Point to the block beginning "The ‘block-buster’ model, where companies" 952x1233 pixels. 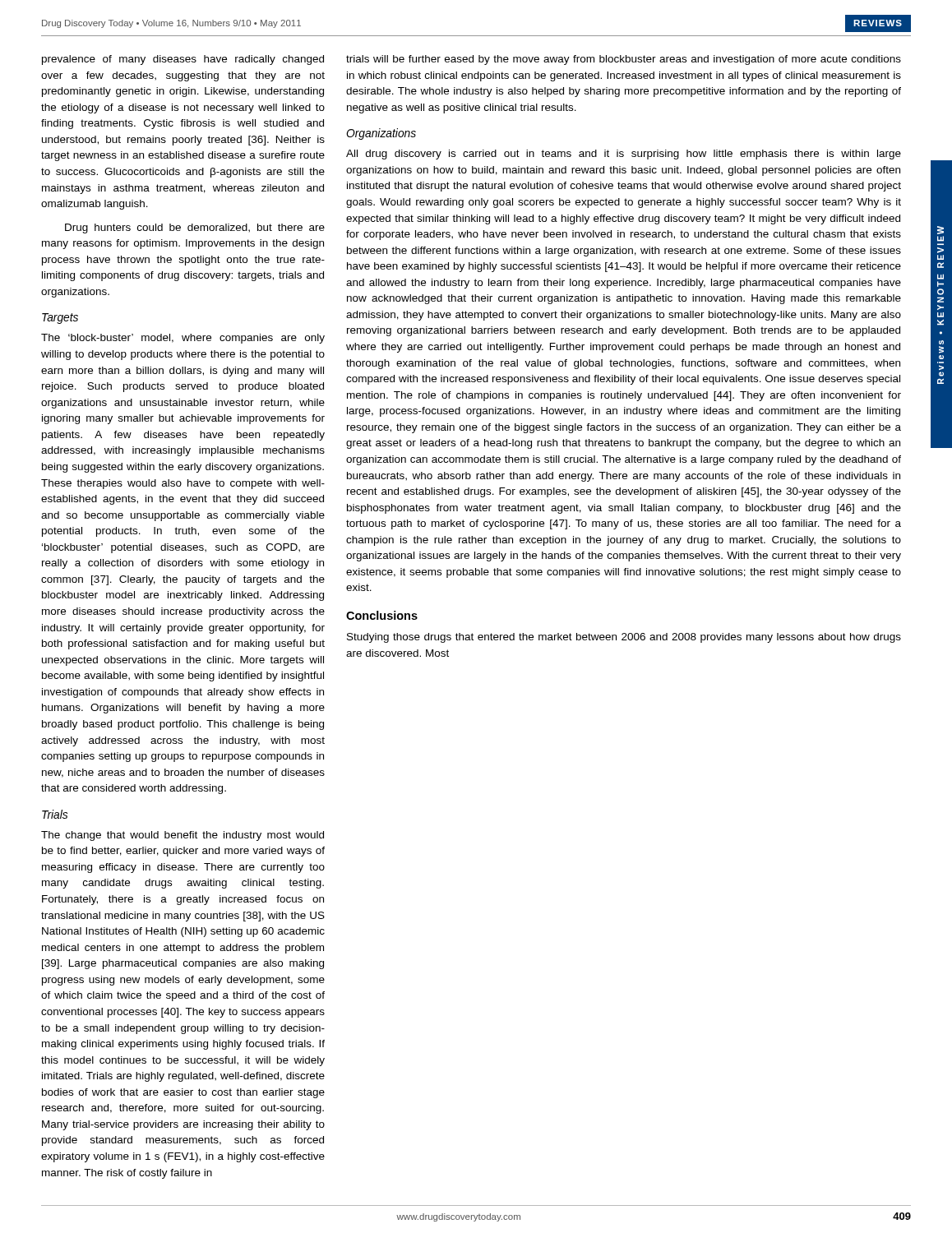[x=183, y=563]
